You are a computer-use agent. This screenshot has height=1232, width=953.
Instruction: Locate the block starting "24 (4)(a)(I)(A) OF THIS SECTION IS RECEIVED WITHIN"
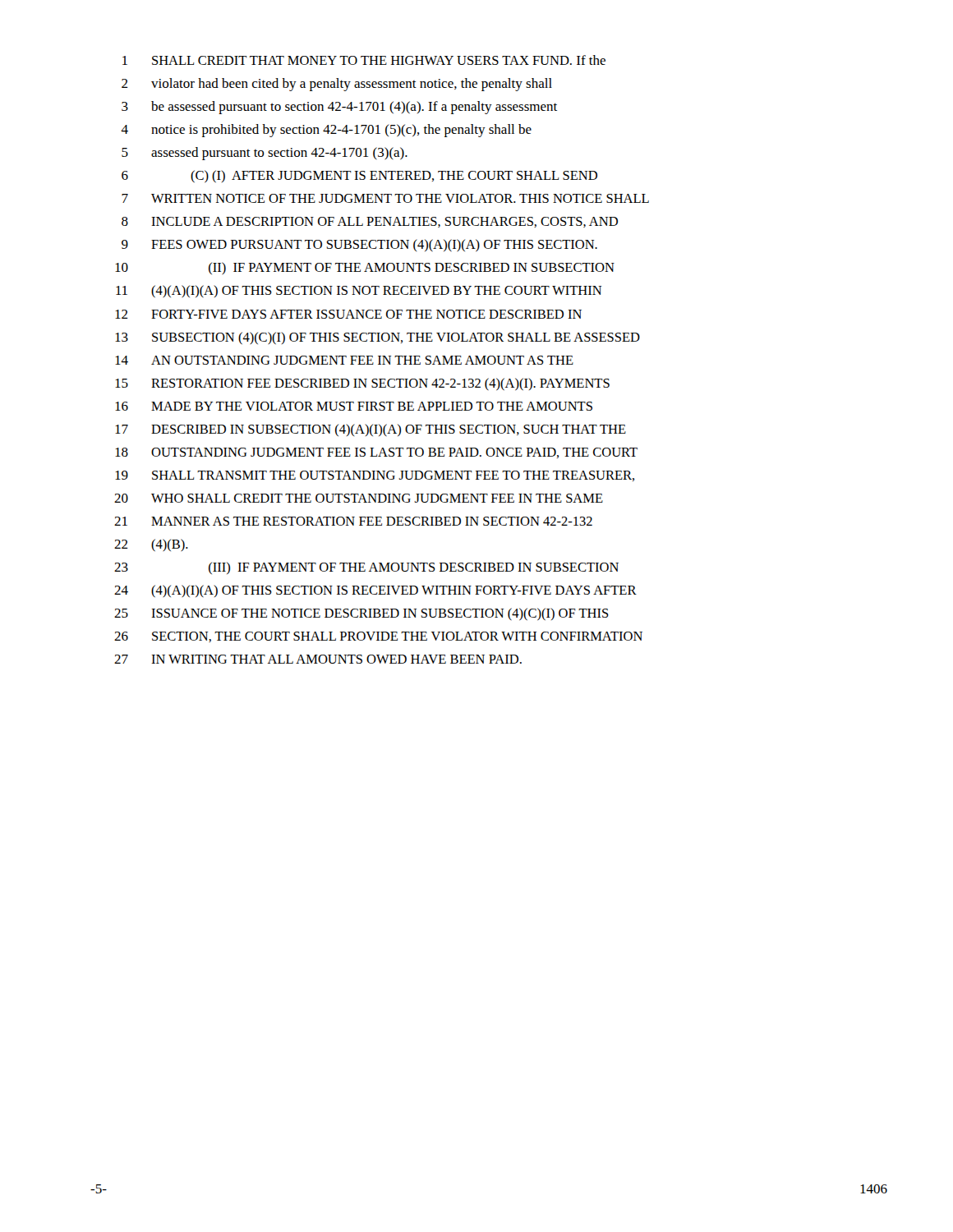point(489,591)
